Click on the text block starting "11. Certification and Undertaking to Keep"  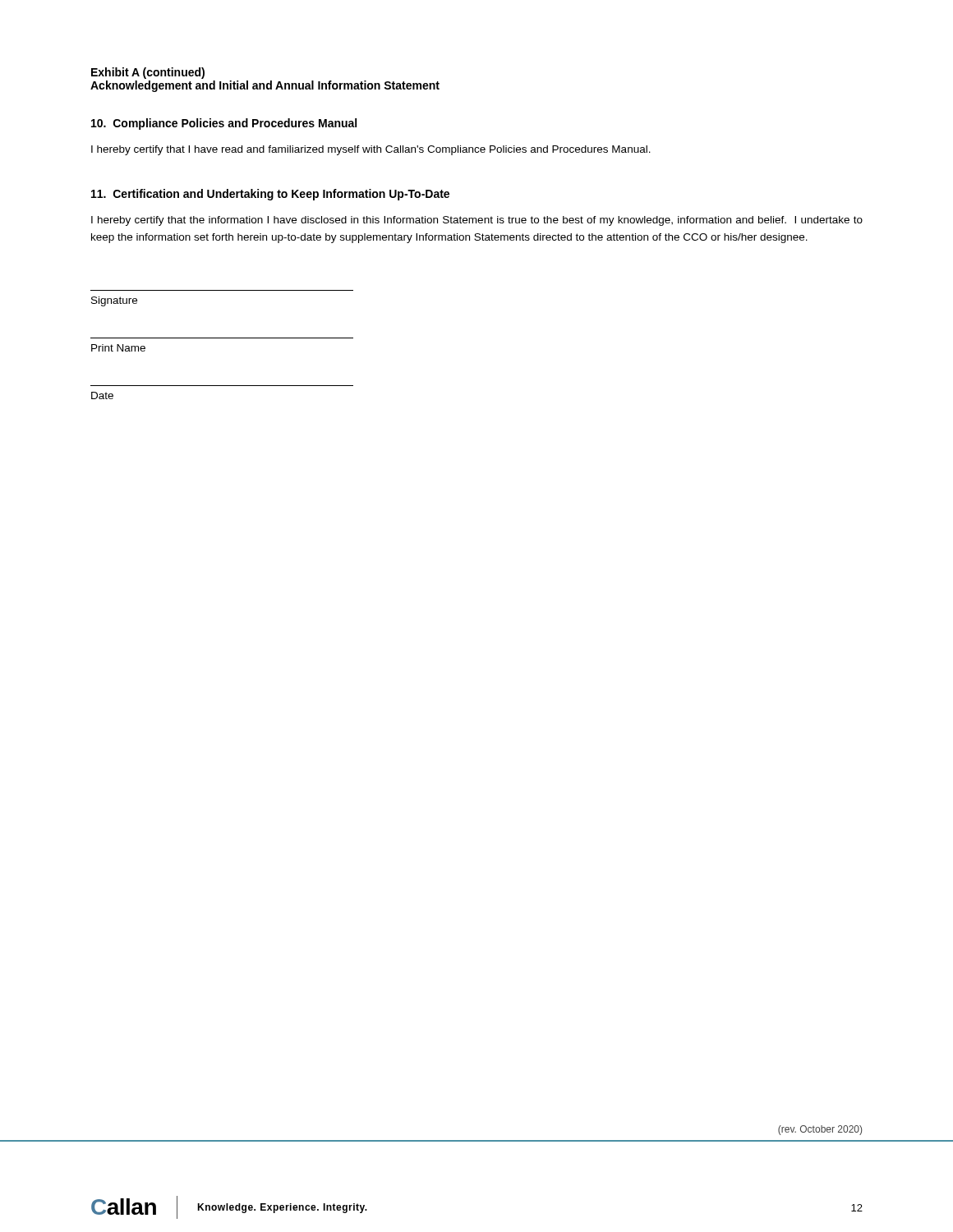pos(270,194)
